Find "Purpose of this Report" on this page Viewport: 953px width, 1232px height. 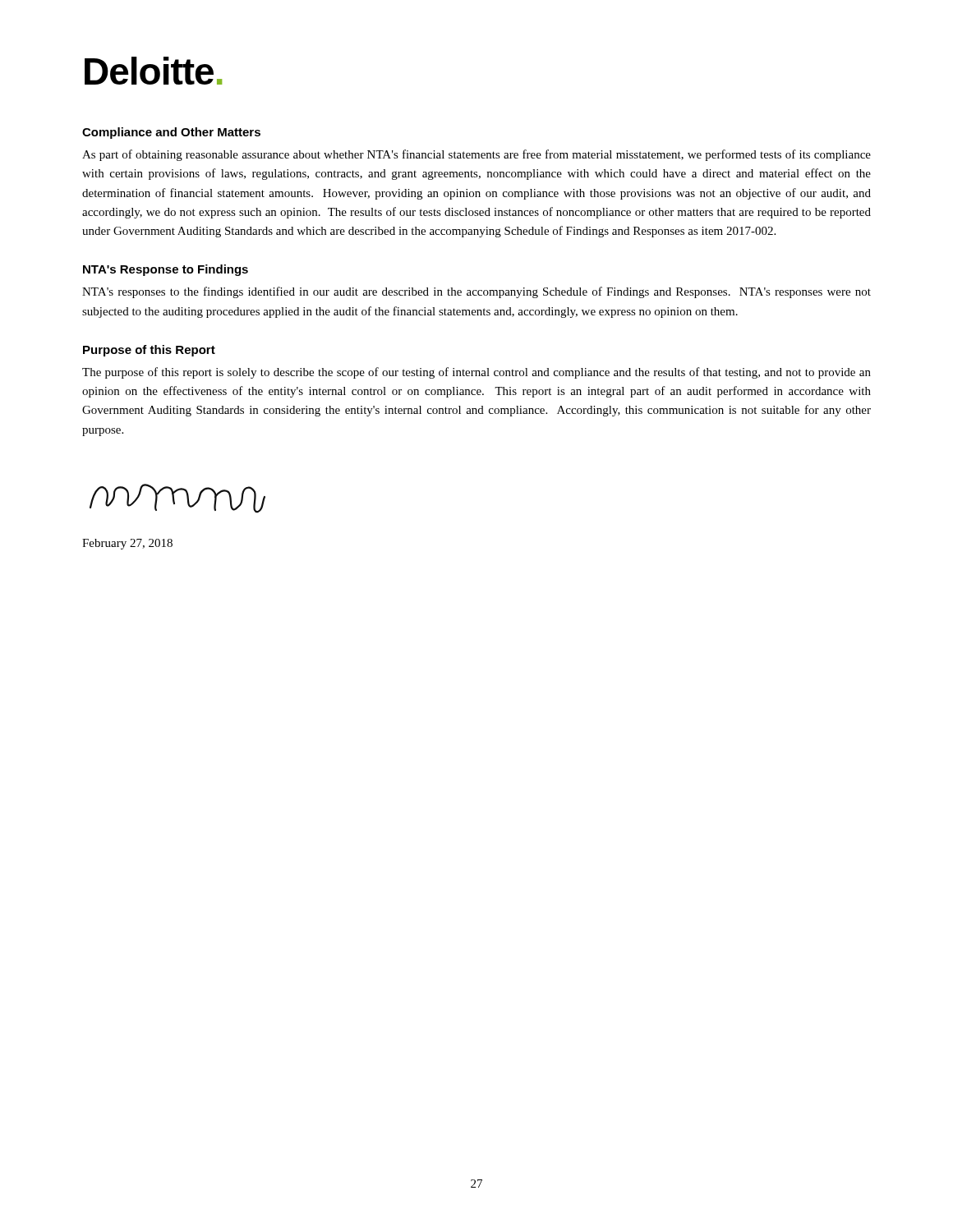click(x=149, y=349)
